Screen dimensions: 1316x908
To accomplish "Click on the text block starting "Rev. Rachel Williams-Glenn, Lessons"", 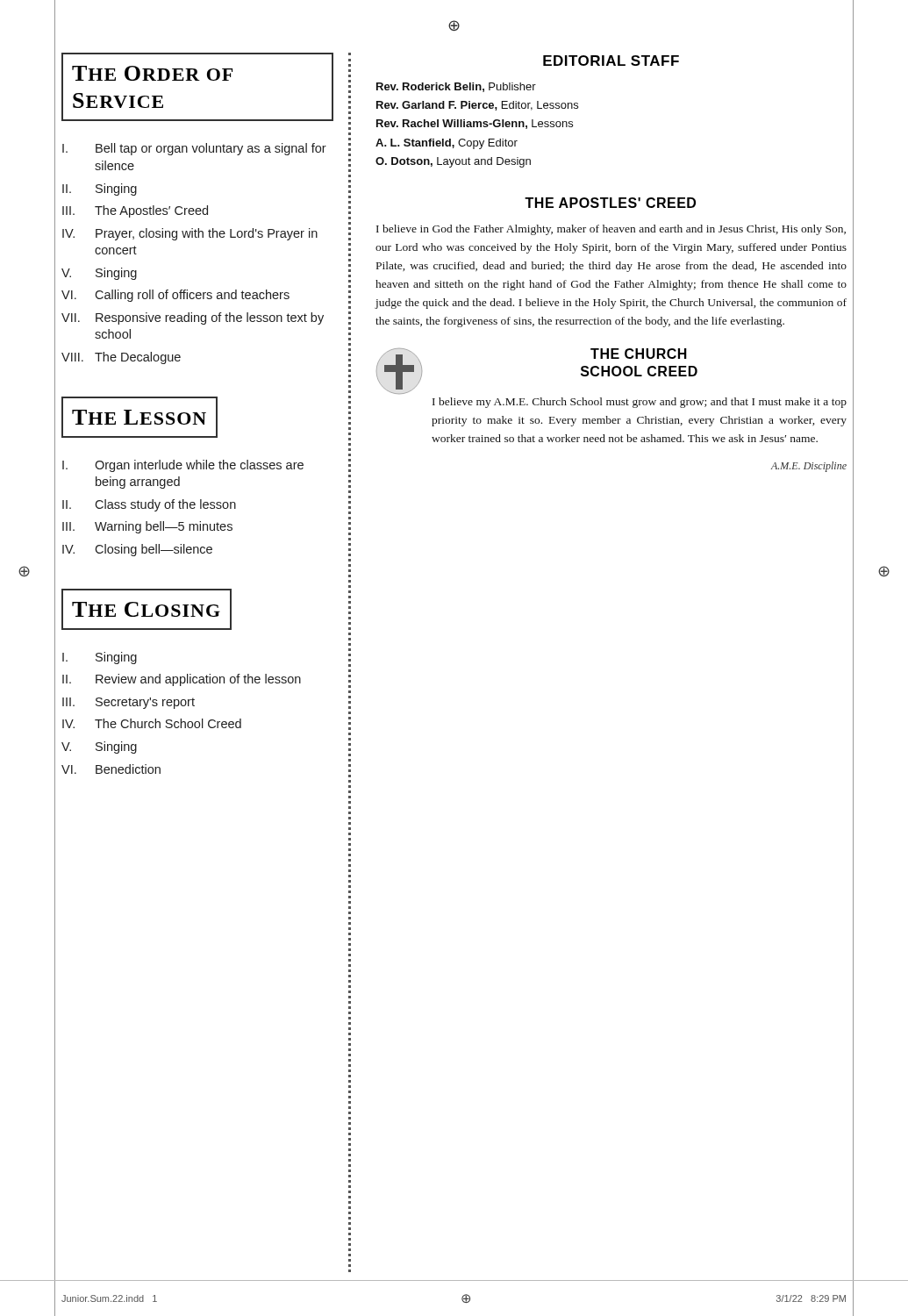I will 475,124.
